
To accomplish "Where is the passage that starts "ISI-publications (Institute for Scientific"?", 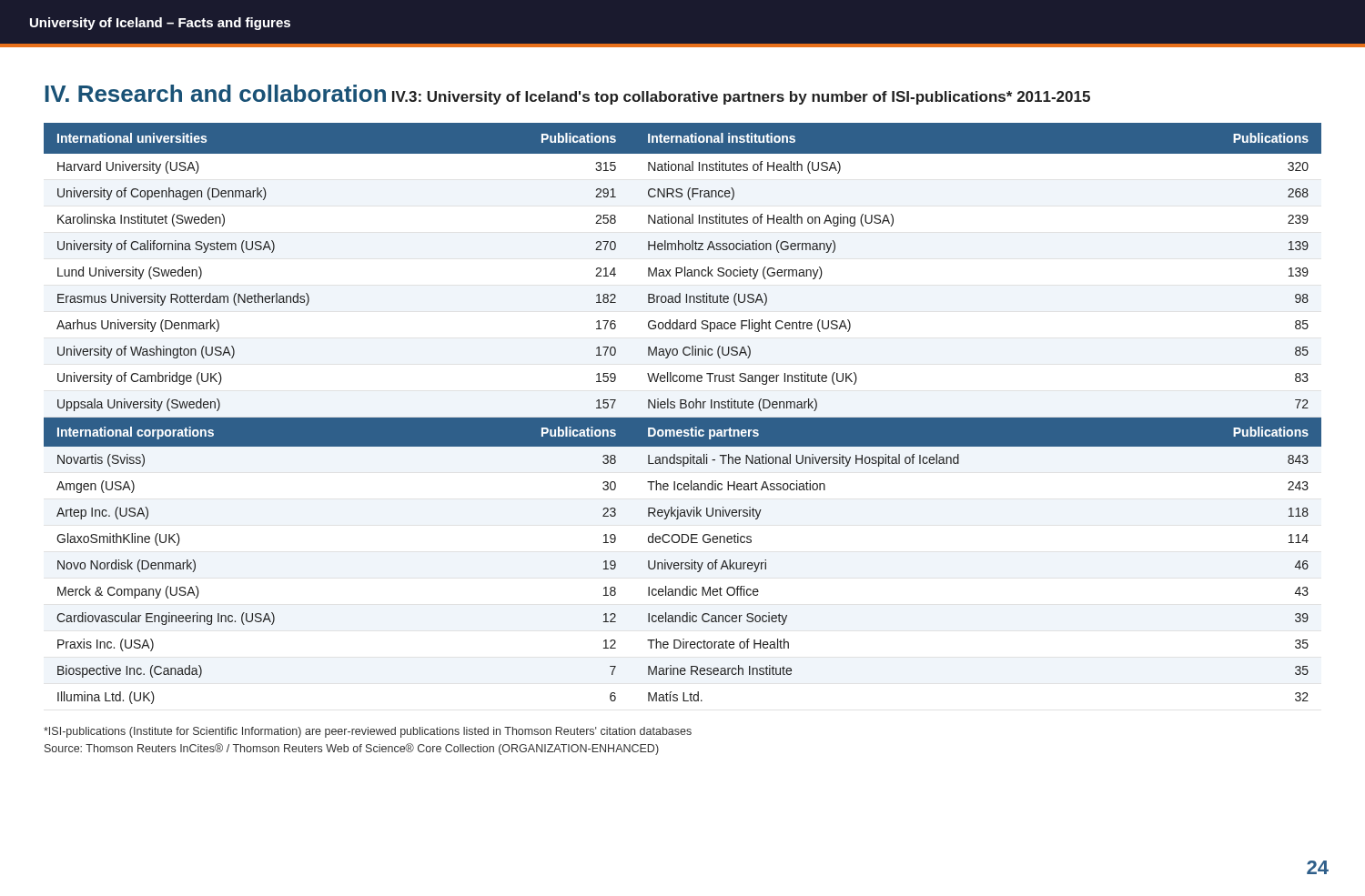I will point(368,740).
